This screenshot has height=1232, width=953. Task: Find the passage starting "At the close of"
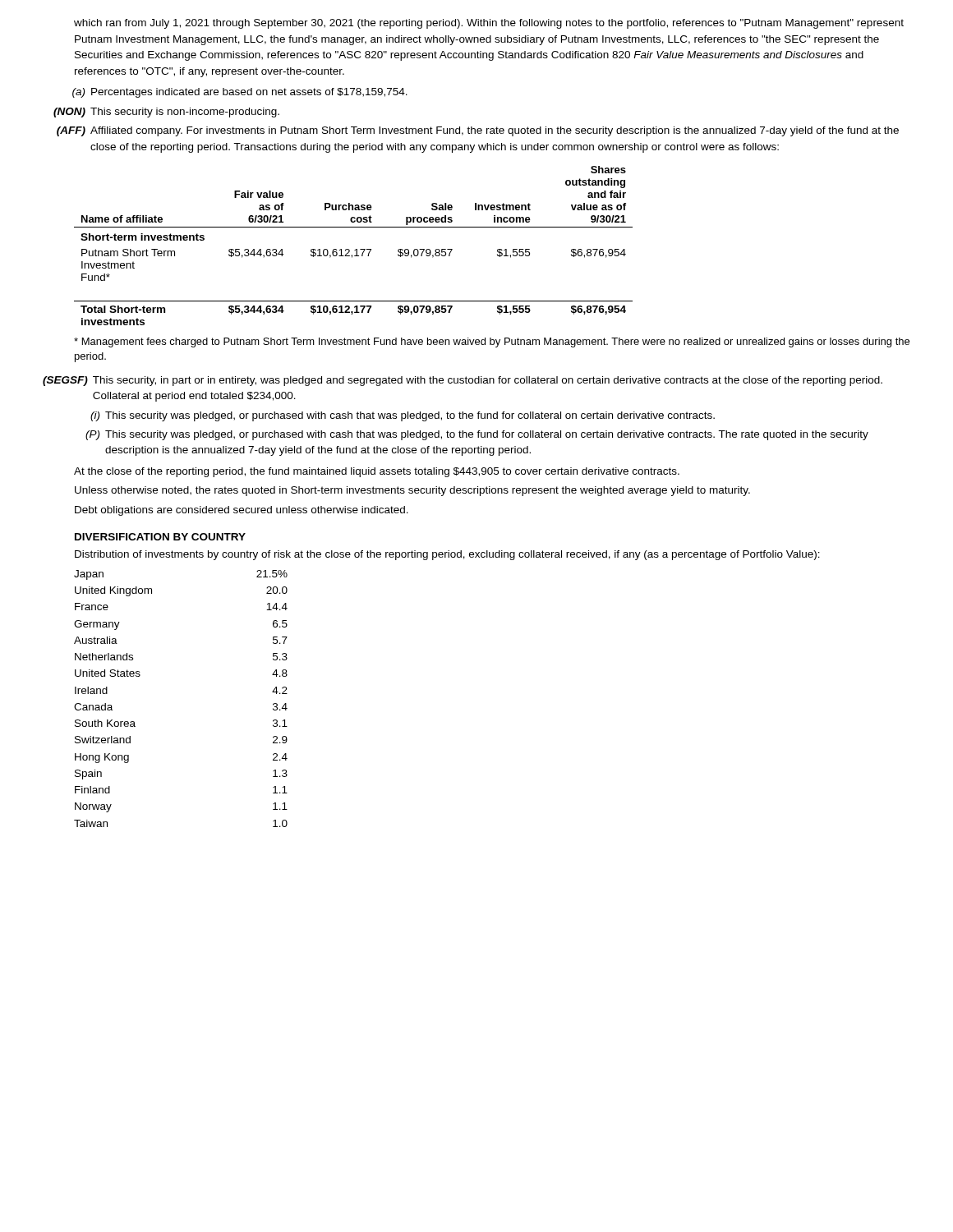coord(377,471)
